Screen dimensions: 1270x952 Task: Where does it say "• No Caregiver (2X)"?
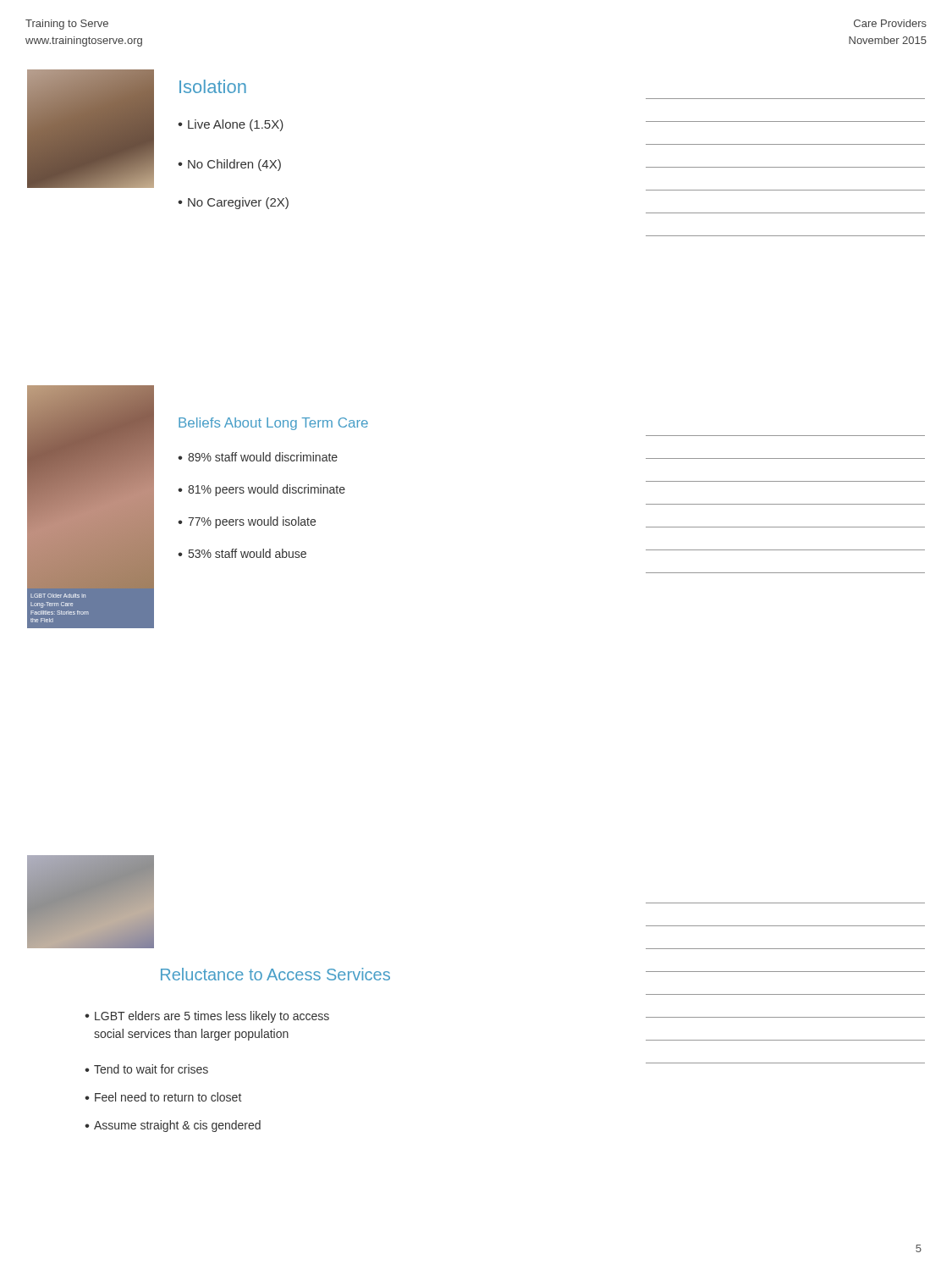(x=233, y=202)
